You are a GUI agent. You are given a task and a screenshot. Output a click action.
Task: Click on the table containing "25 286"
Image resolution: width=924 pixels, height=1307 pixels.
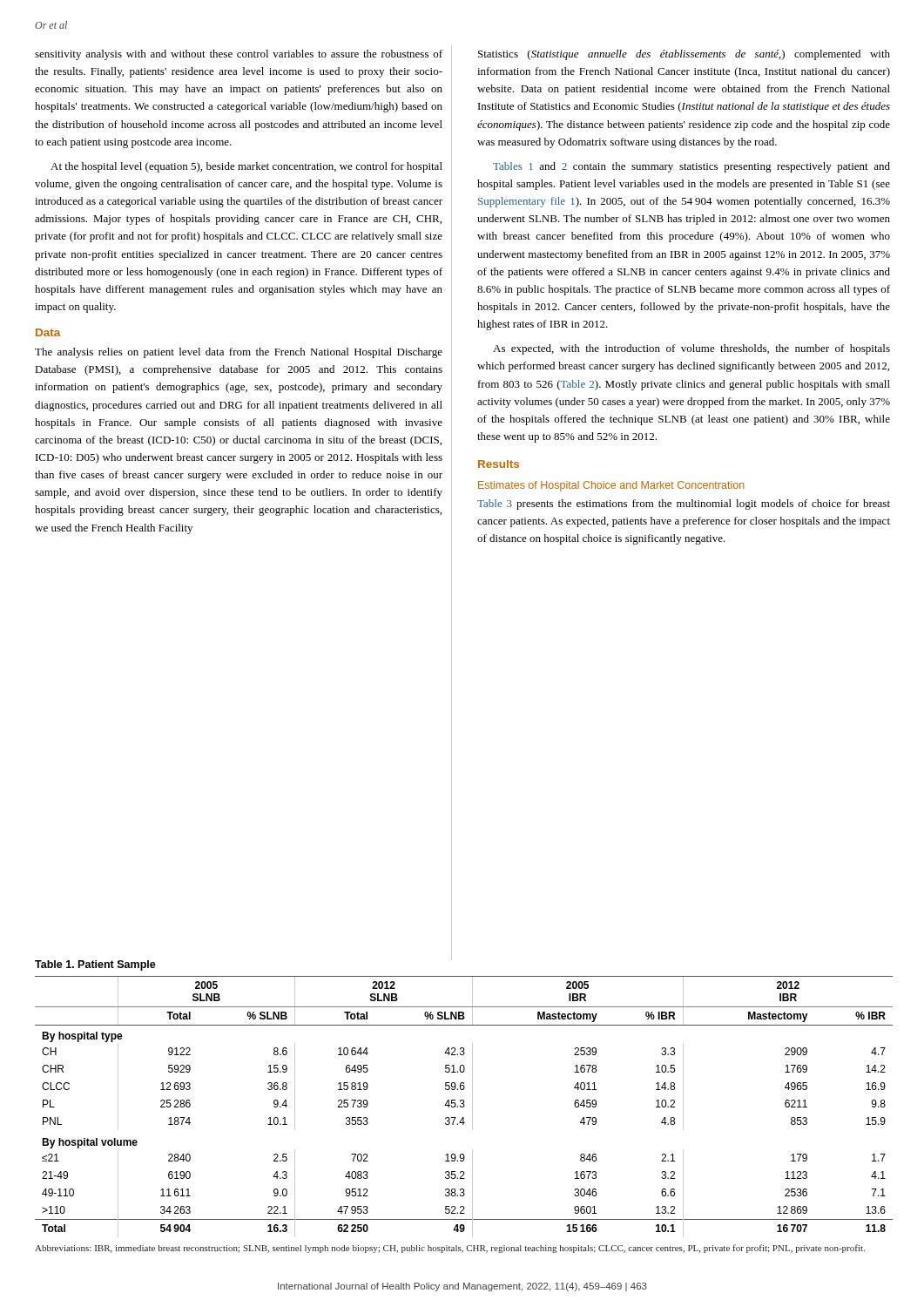pos(464,1107)
